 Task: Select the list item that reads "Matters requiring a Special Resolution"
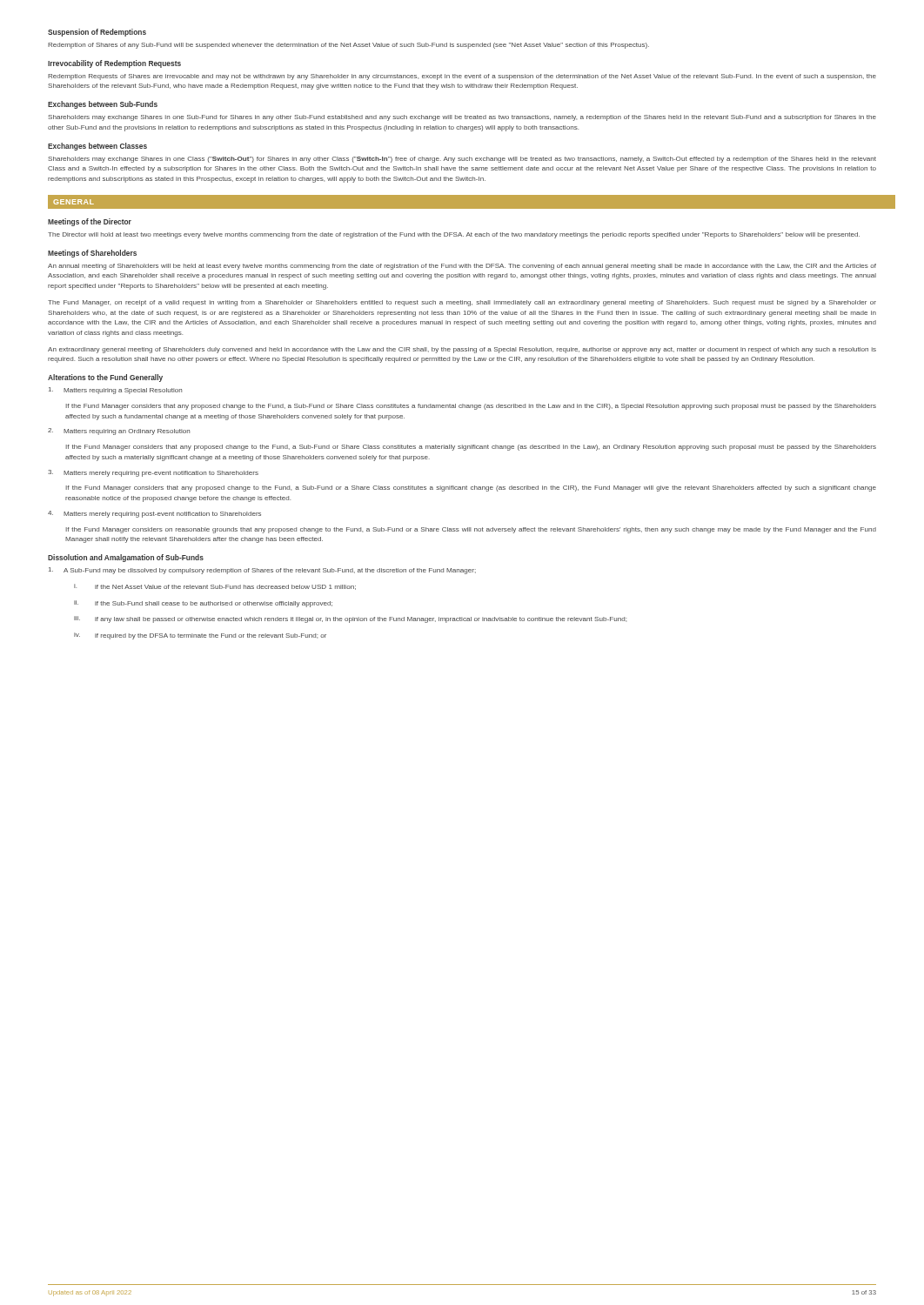pos(115,392)
